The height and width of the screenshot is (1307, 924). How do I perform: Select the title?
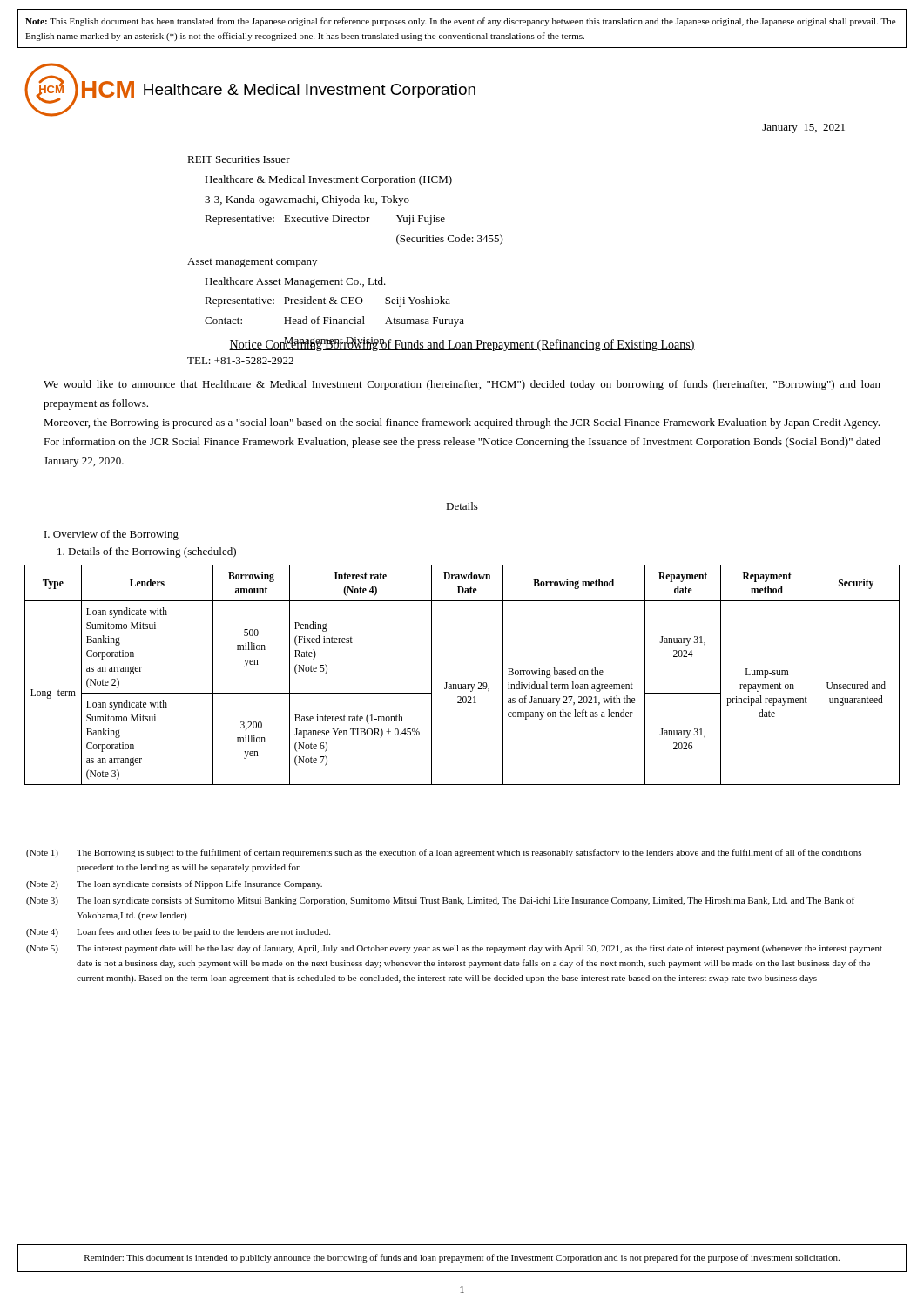pos(462,345)
